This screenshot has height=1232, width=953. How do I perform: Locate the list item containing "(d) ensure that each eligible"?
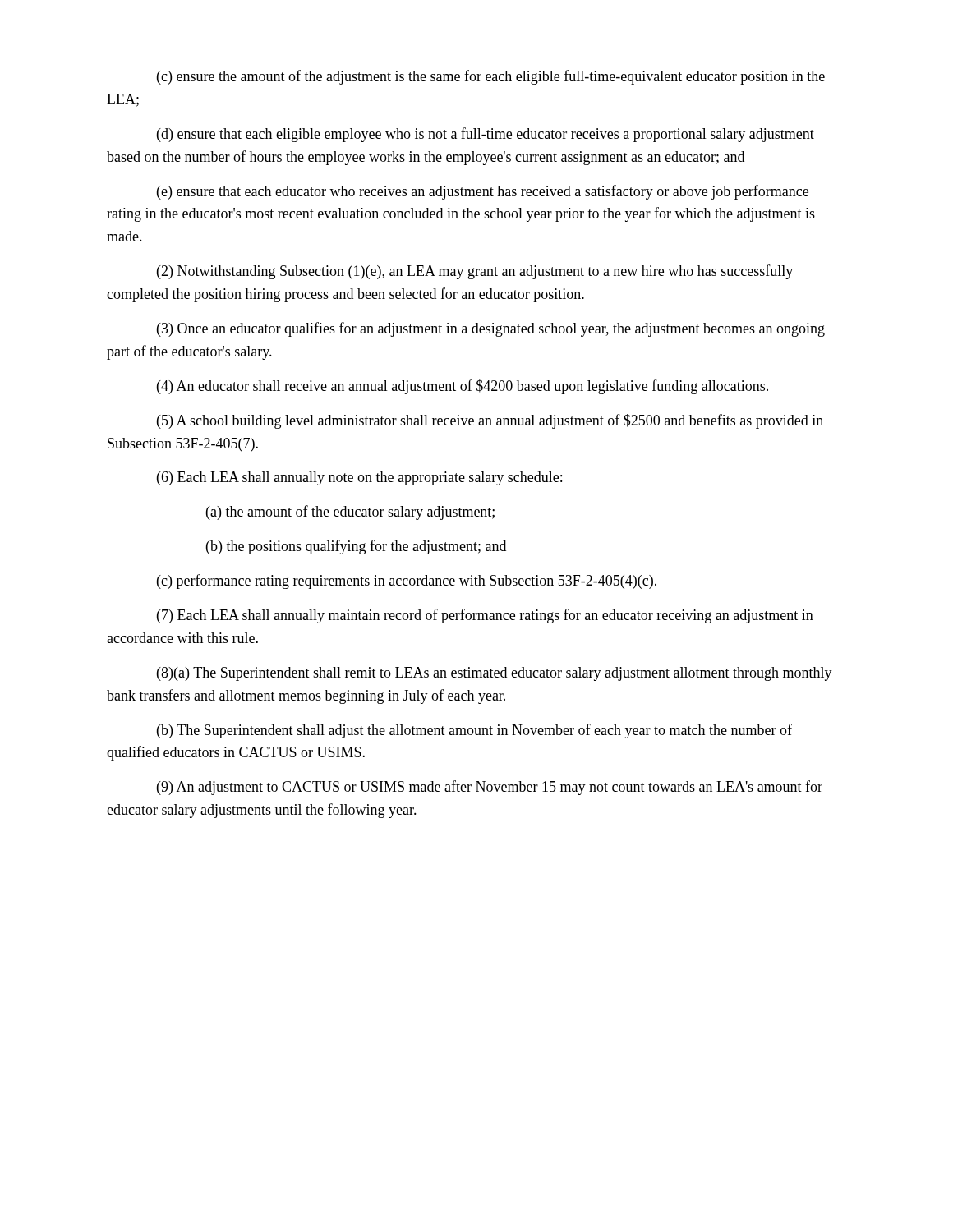pyautogui.click(x=476, y=146)
